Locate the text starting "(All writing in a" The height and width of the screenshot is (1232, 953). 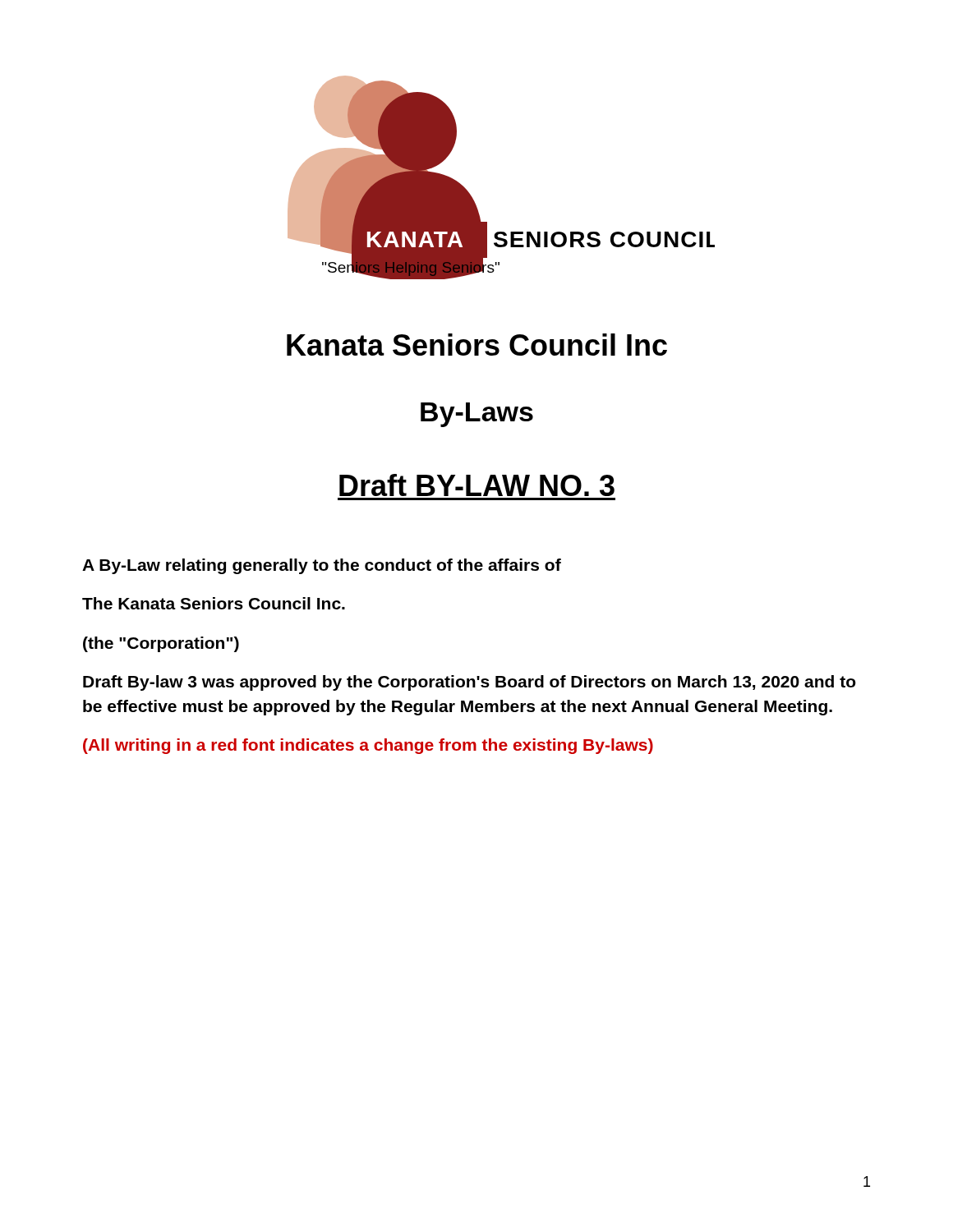point(368,744)
